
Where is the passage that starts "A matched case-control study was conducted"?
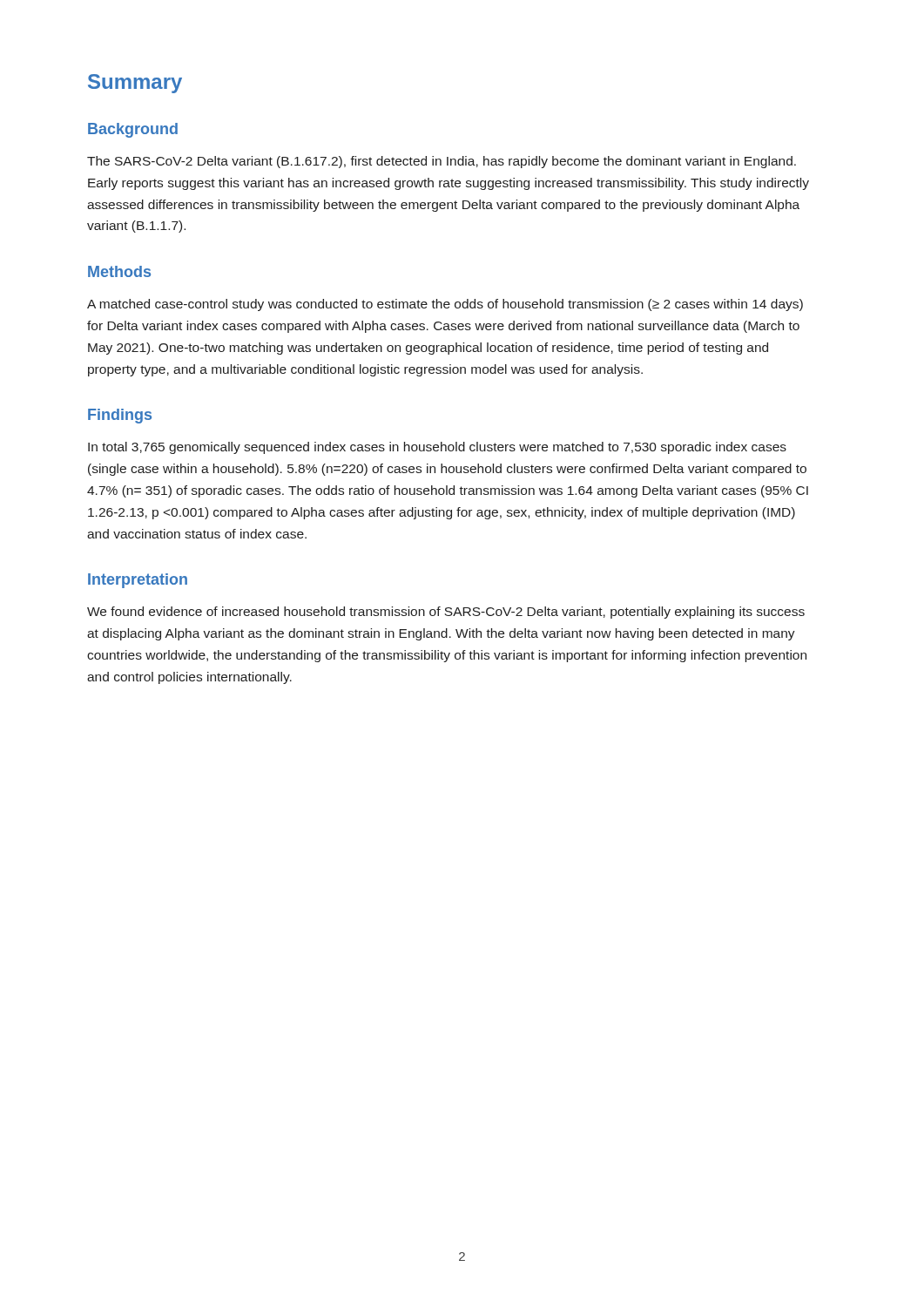[x=445, y=336]
